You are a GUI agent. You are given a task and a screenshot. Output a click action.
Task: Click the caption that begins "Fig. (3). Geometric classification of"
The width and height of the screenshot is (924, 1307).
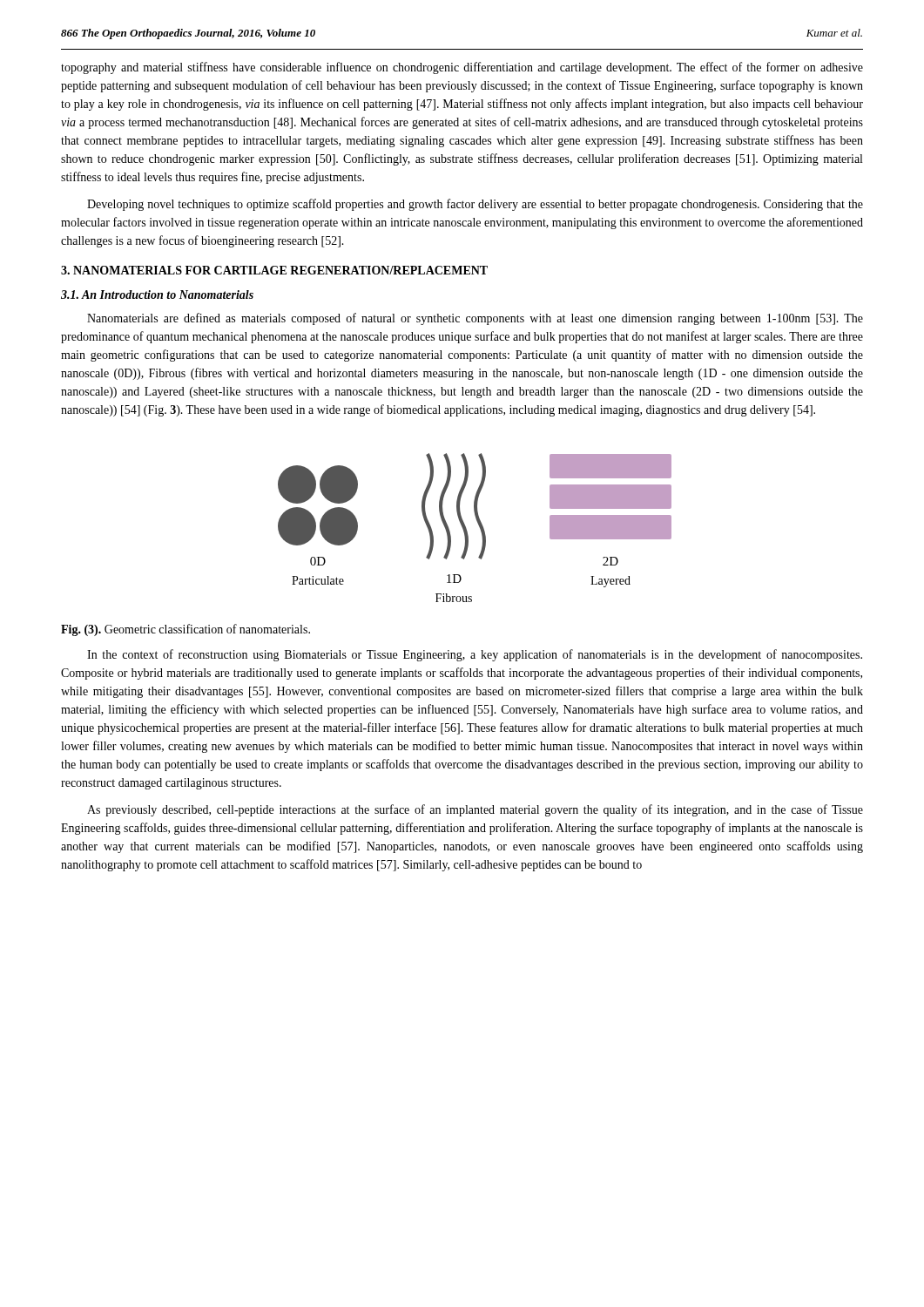185,630
